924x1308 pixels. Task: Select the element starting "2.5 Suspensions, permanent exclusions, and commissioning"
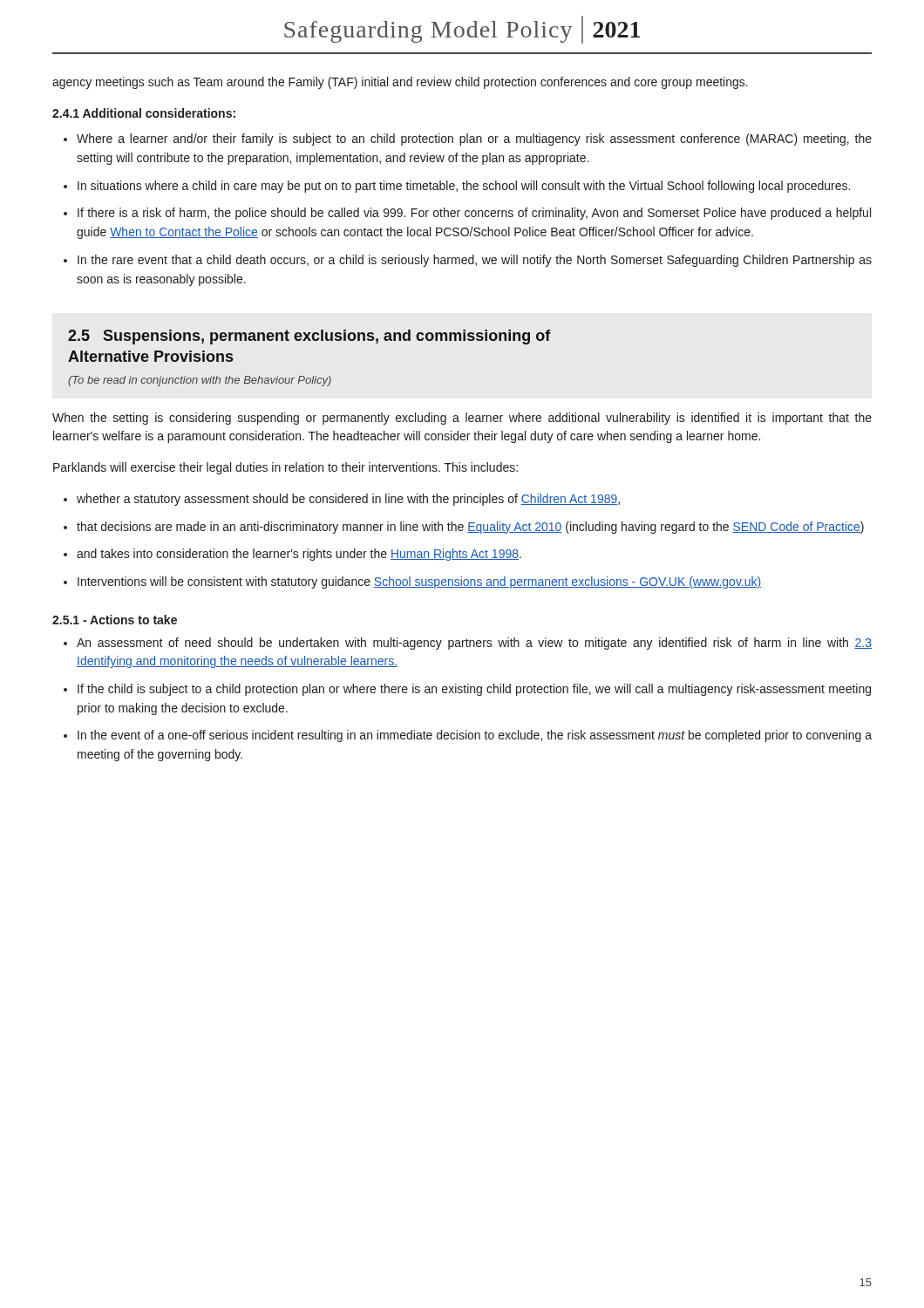point(309,337)
